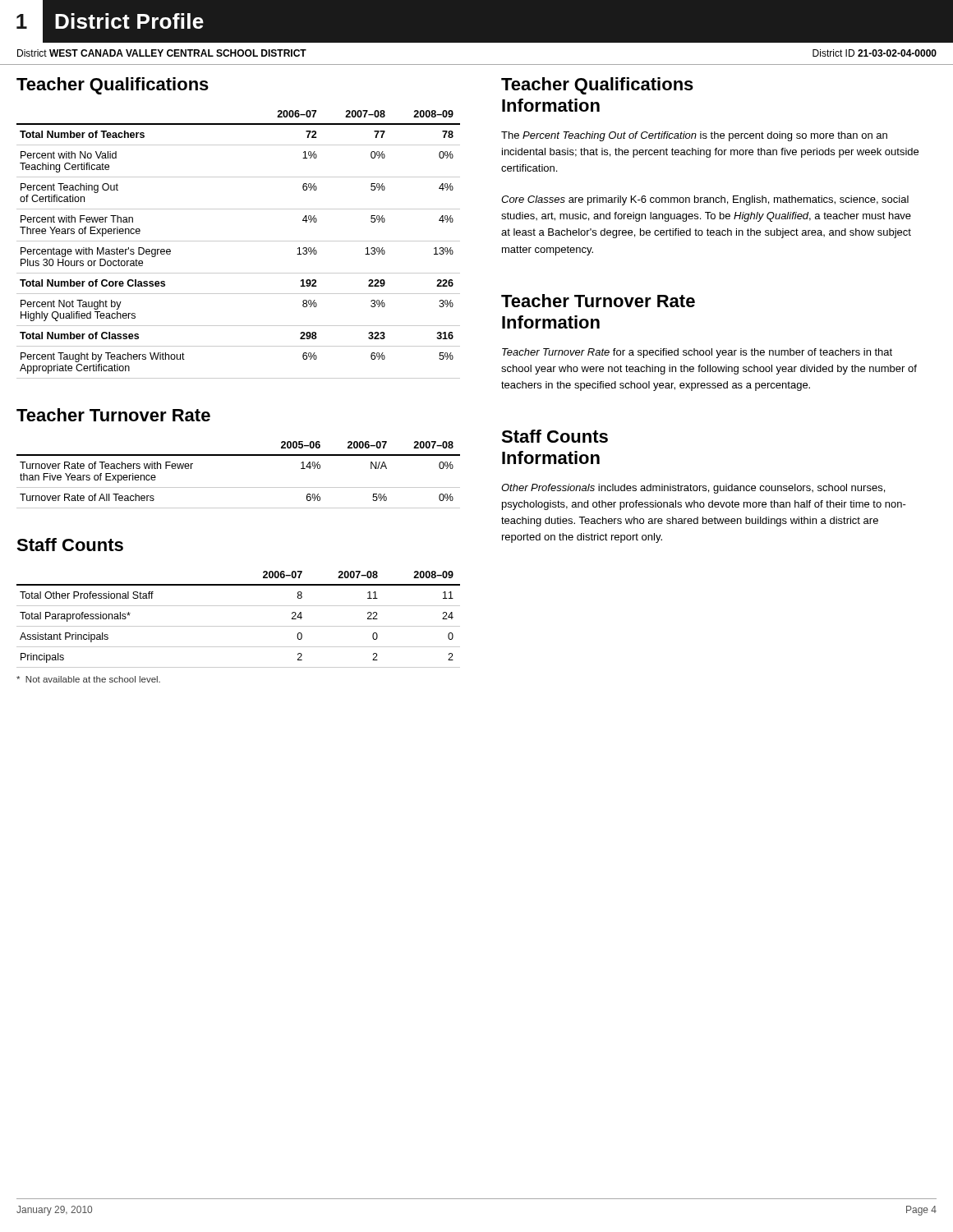Click on the section header that reads "Teacher QualificationsInformation"

[x=597, y=95]
